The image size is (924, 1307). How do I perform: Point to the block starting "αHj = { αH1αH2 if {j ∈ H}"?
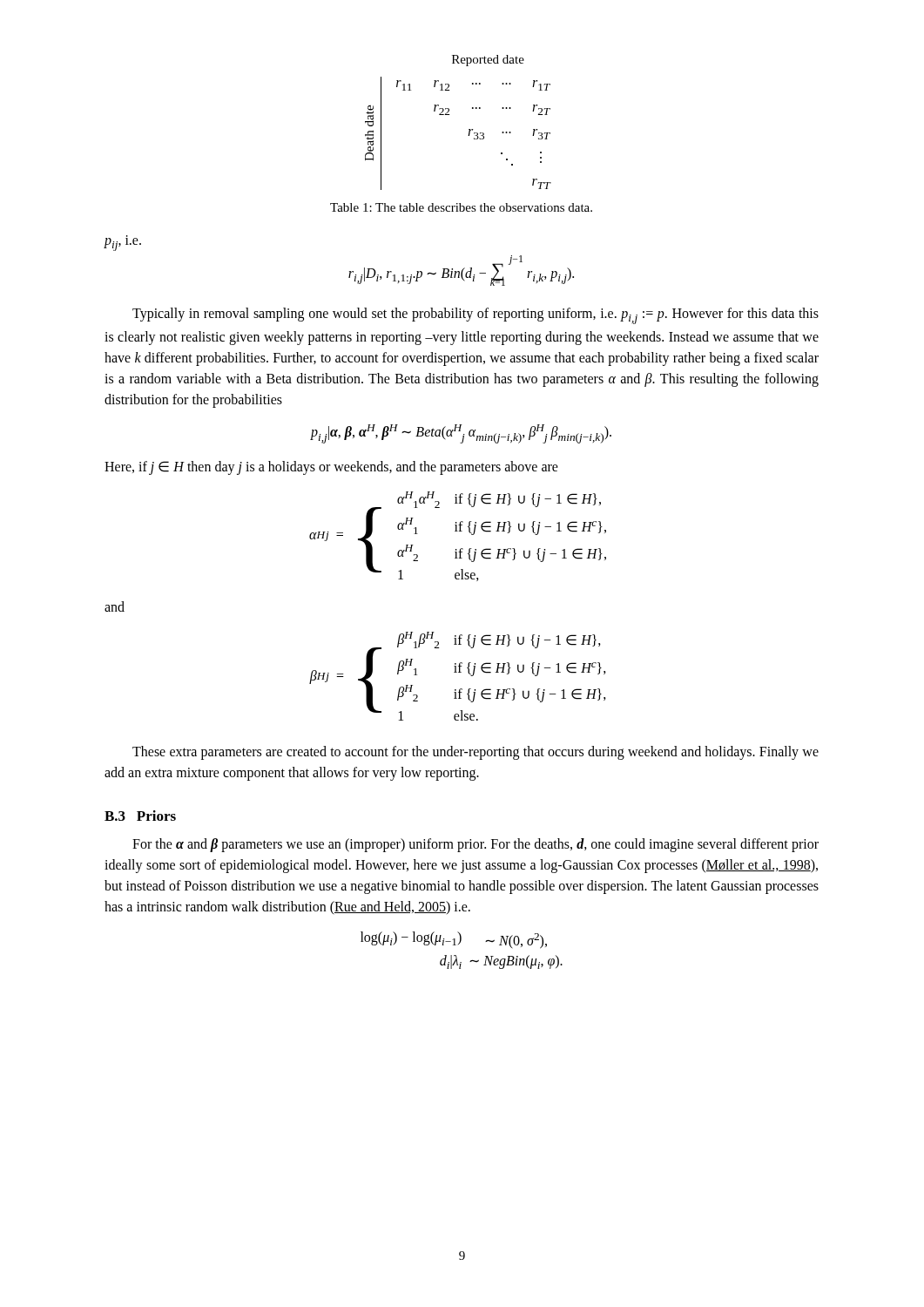462,535
